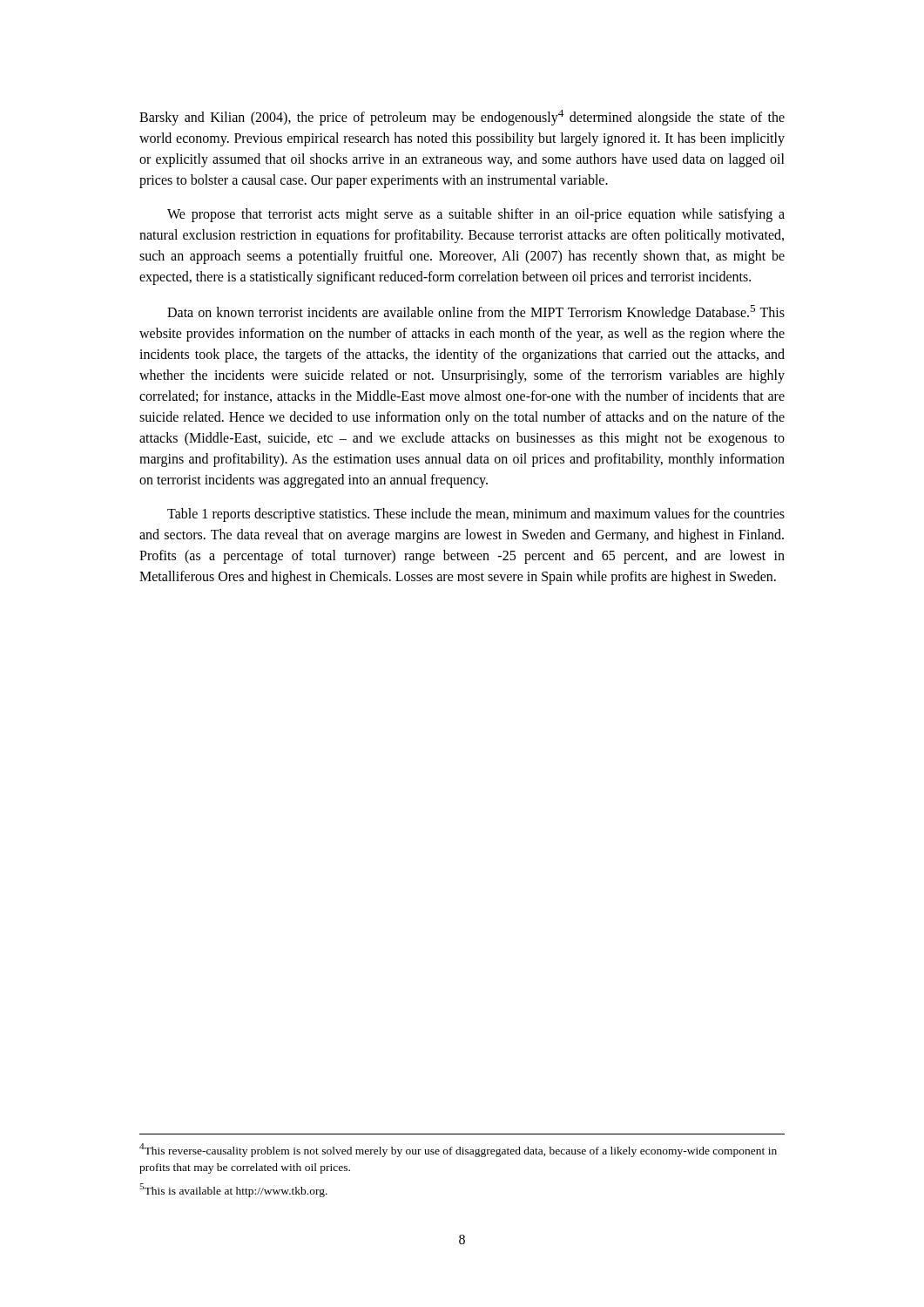The height and width of the screenshot is (1307, 924).
Task: Find the passage starting "Data on known terrorist incidents are"
Action: click(462, 395)
